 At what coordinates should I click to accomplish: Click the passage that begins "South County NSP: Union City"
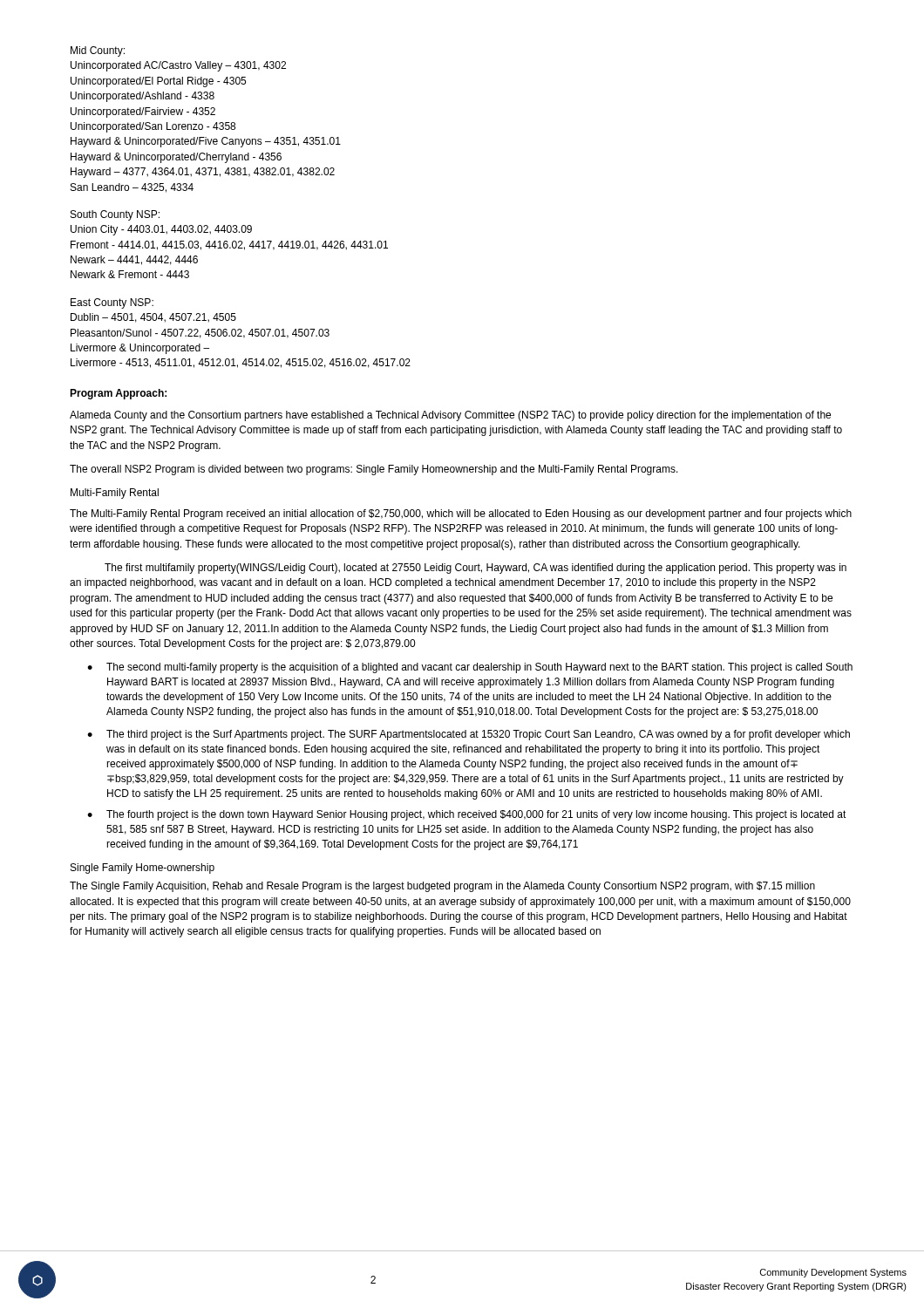[x=229, y=245]
